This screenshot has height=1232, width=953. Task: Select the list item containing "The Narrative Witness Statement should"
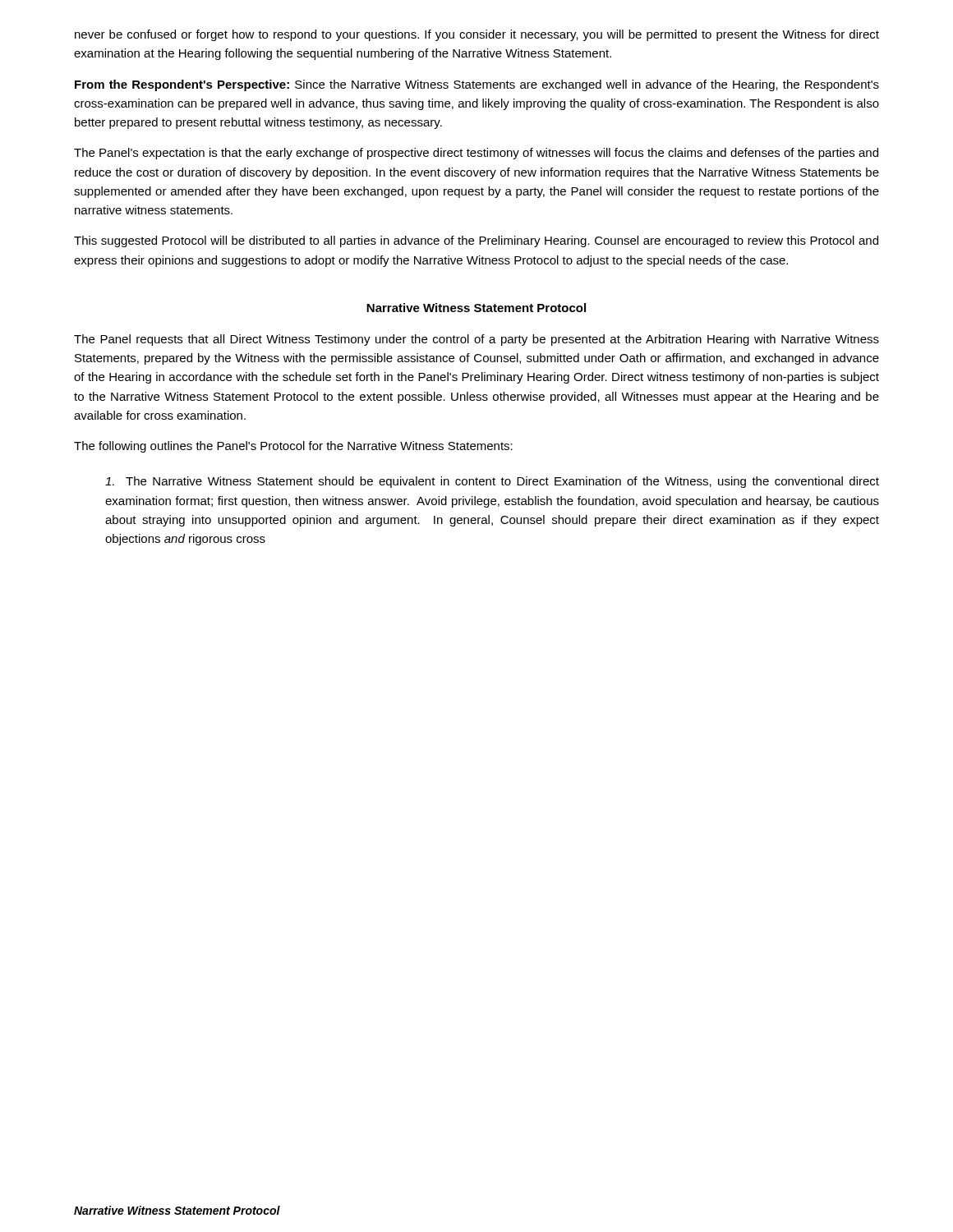point(492,510)
